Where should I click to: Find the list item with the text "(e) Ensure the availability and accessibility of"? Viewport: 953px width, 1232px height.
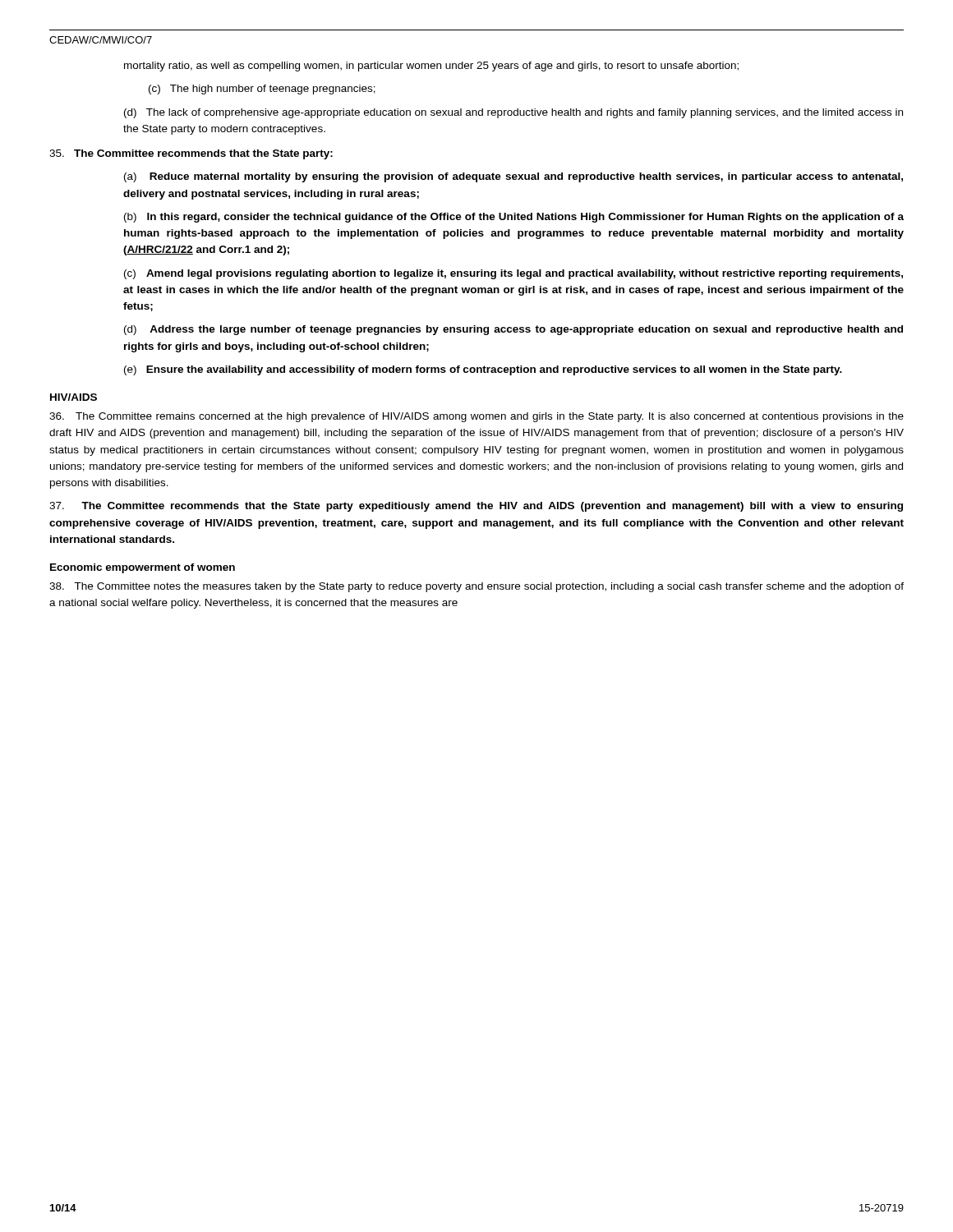(x=513, y=370)
